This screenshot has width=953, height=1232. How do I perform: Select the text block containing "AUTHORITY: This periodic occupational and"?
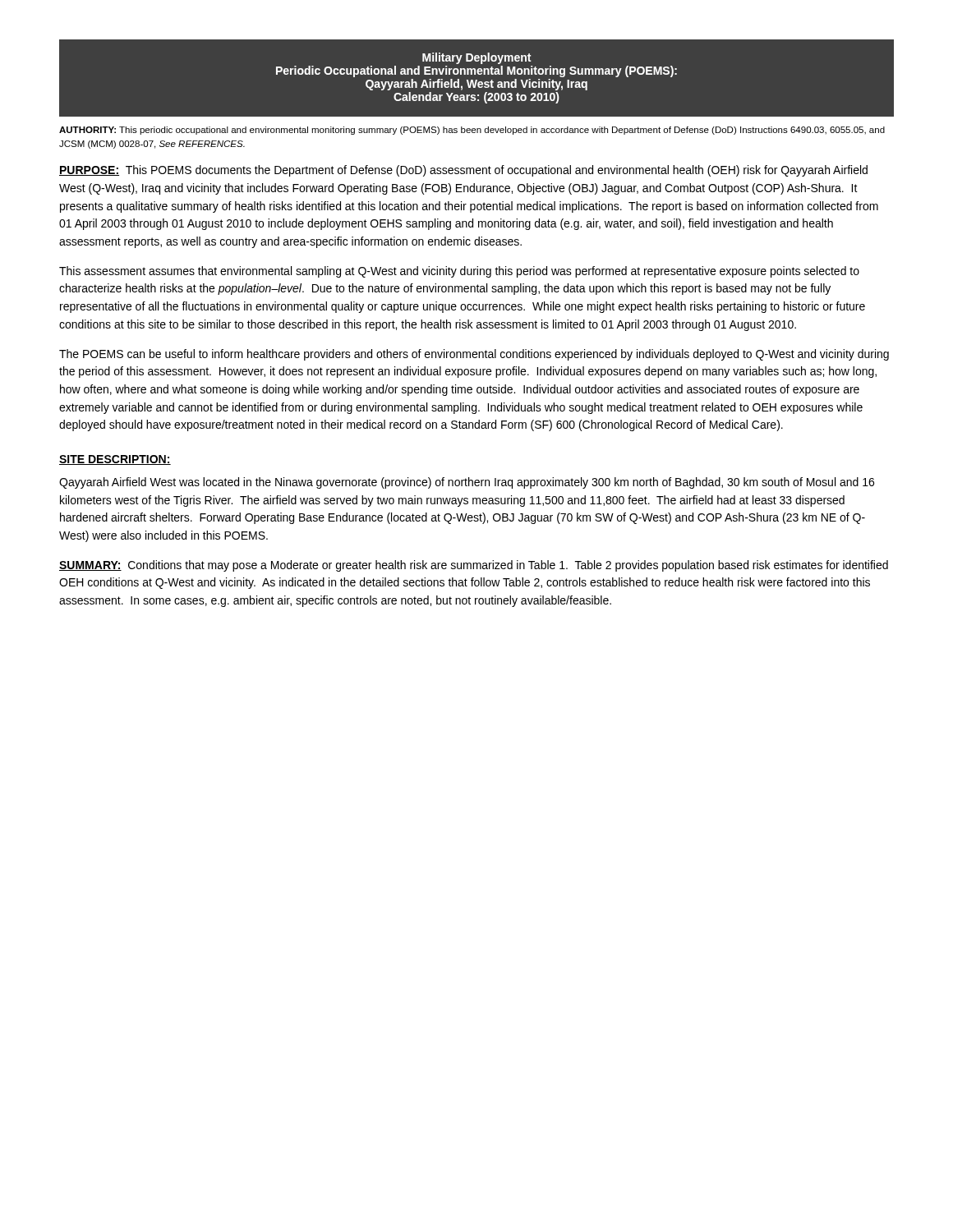tap(472, 137)
